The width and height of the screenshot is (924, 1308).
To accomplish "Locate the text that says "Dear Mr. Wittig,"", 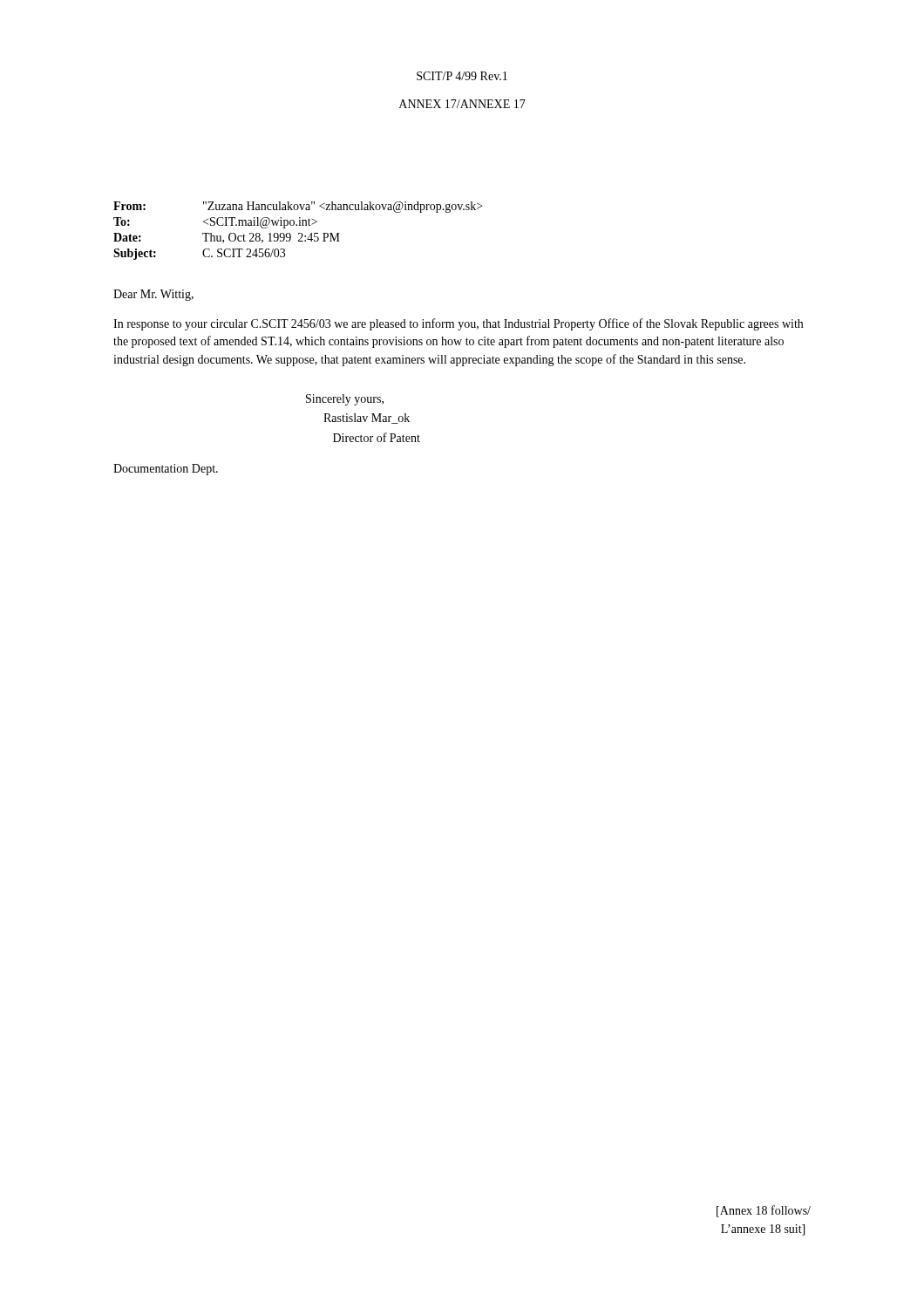I will pyautogui.click(x=154, y=294).
